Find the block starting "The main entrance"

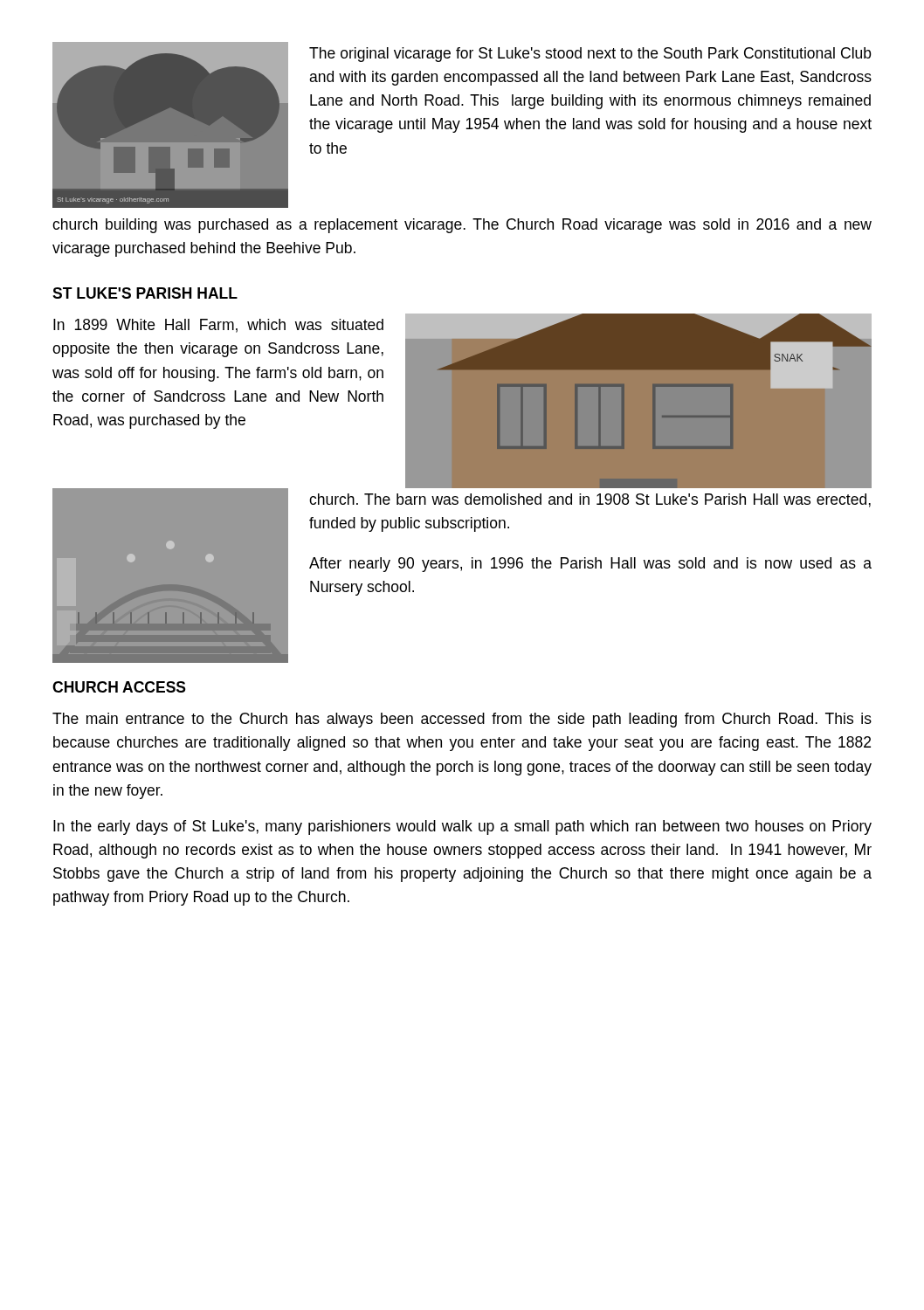(x=462, y=755)
